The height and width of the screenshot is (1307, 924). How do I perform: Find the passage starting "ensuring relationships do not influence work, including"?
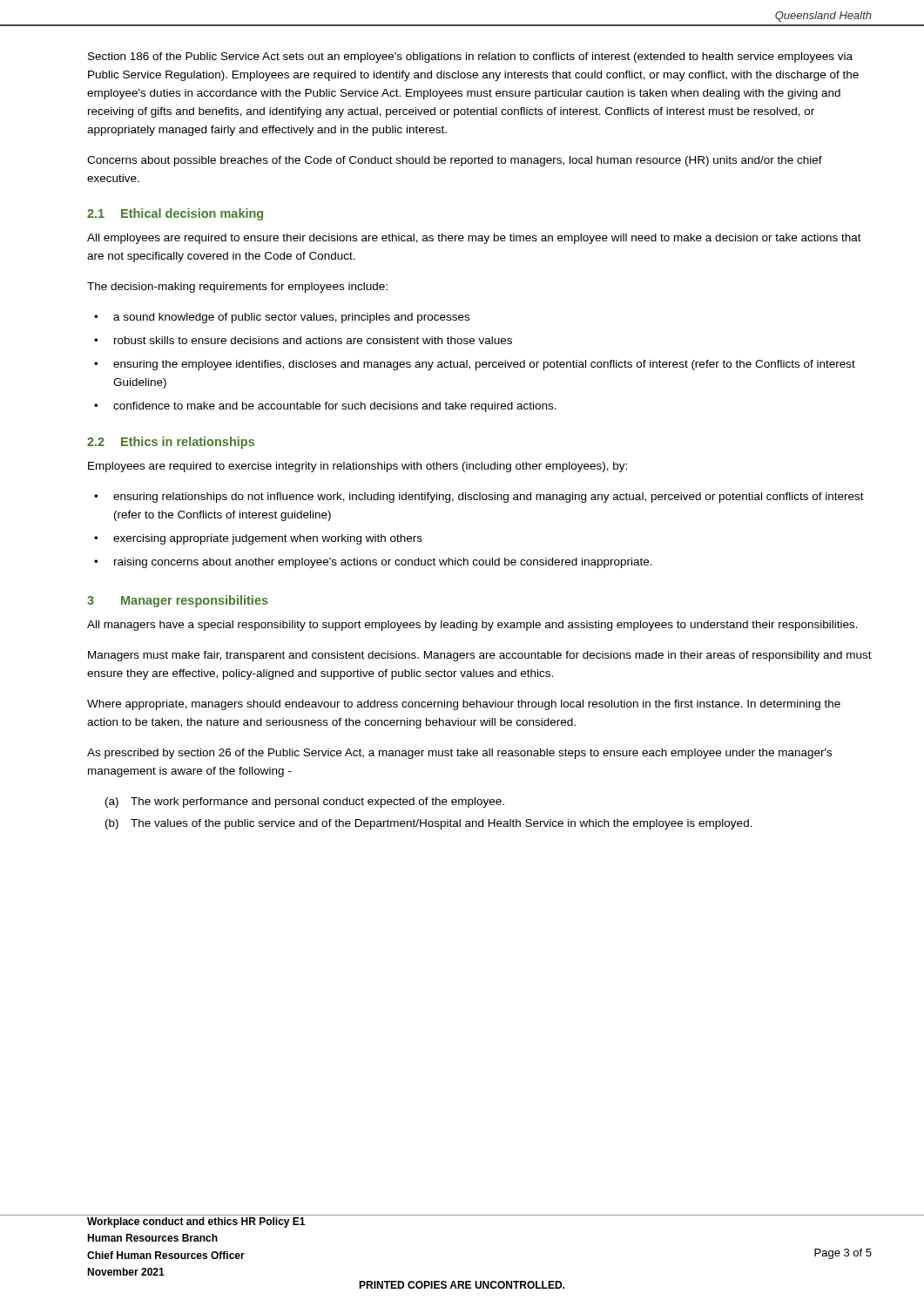click(x=488, y=505)
